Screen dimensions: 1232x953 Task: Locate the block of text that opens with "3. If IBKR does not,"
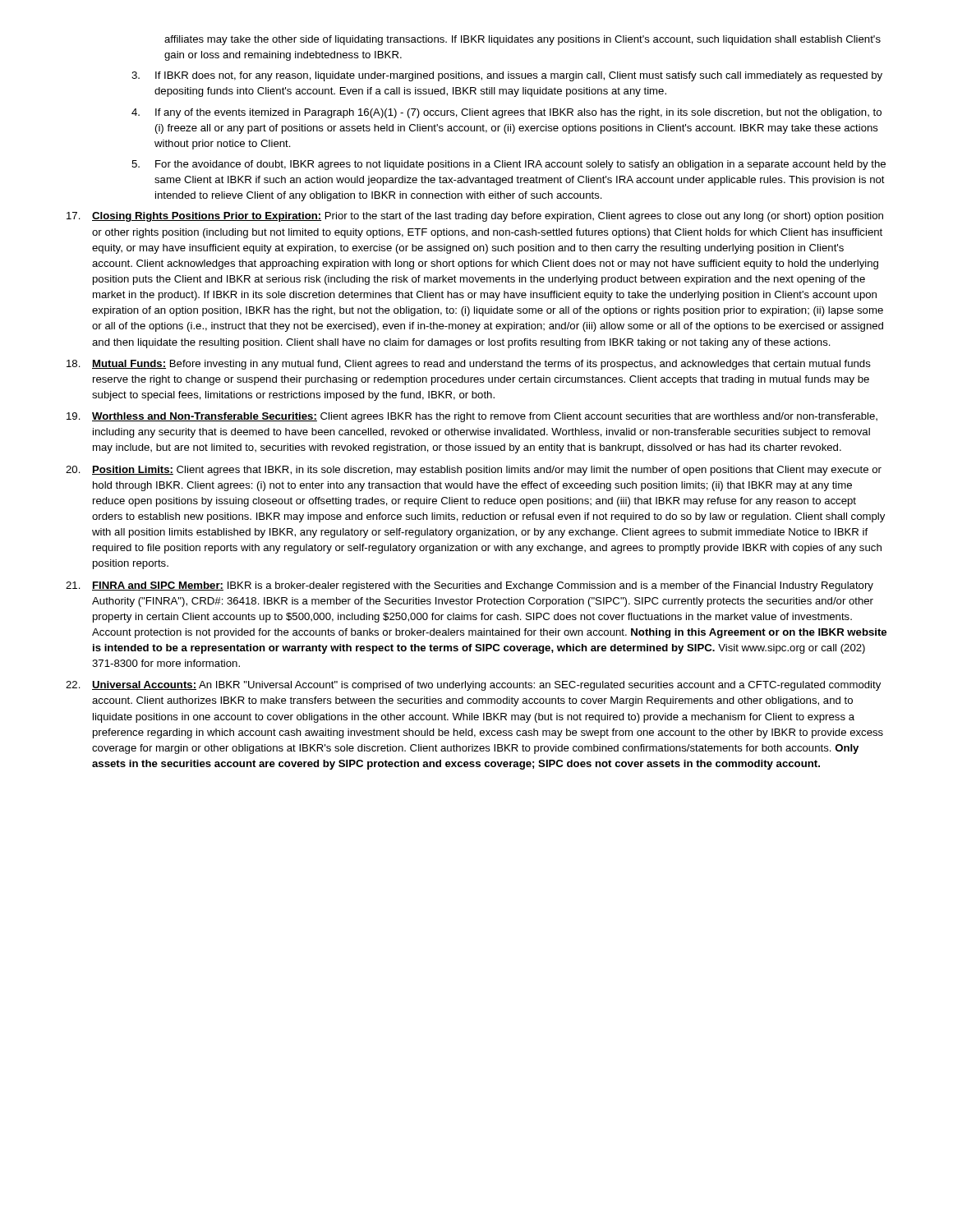click(x=509, y=83)
